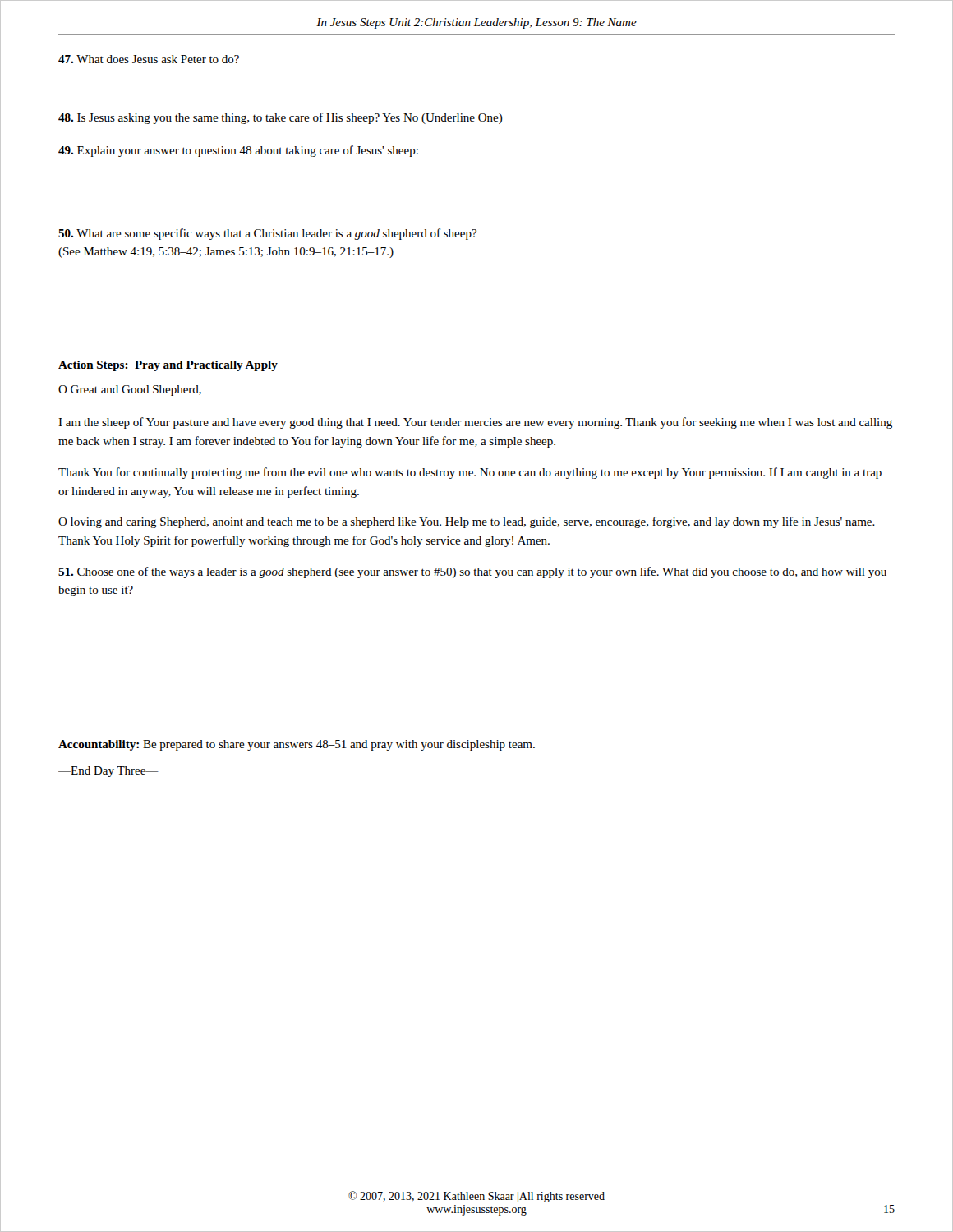
Task: Find the text block that says "Thank You for continually protecting"
Action: point(476,482)
